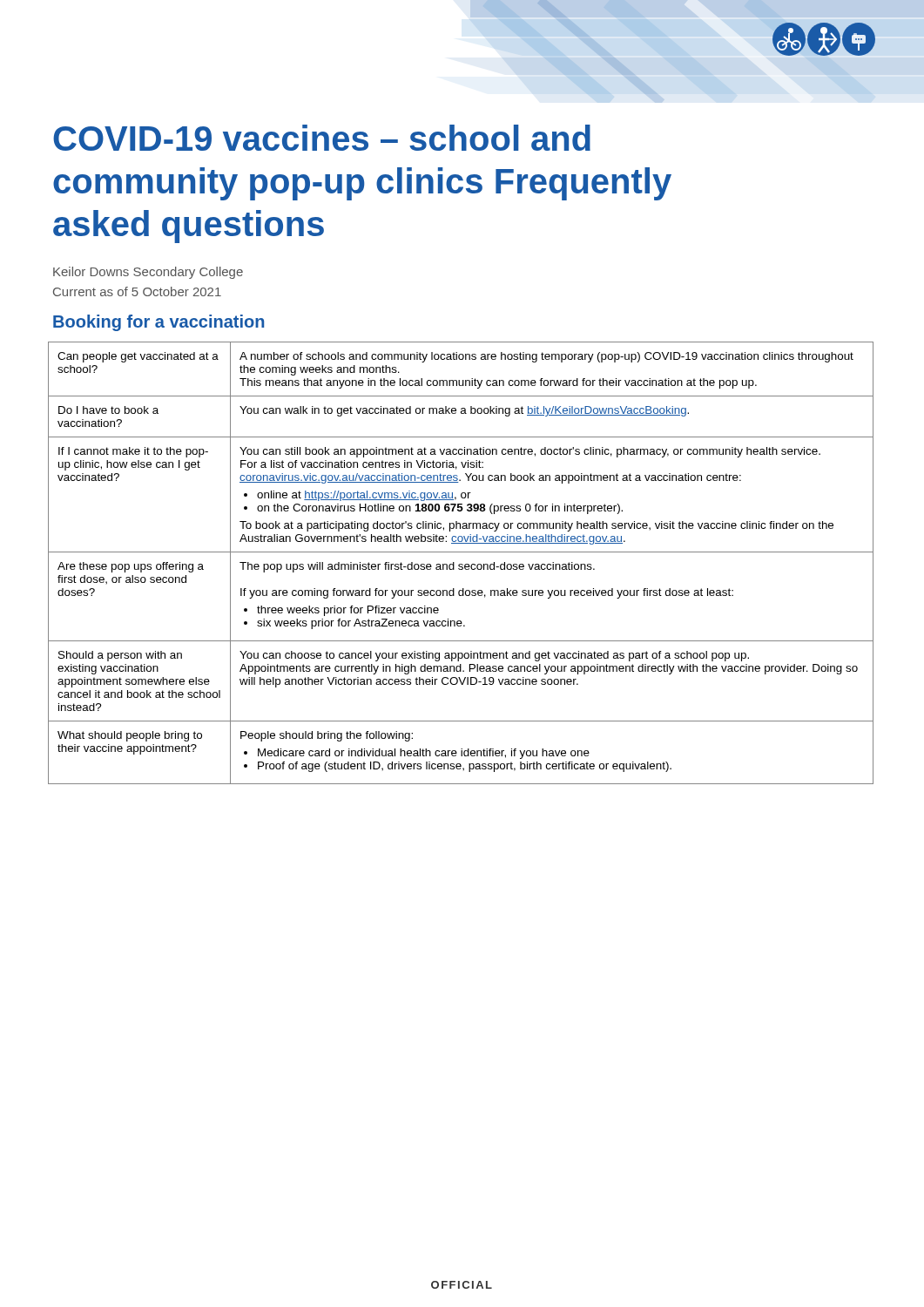Screen dimensions: 1307x924
Task: Select the text block that reads "Keilor Downs Secondary College Current as of"
Action: [148, 282]
